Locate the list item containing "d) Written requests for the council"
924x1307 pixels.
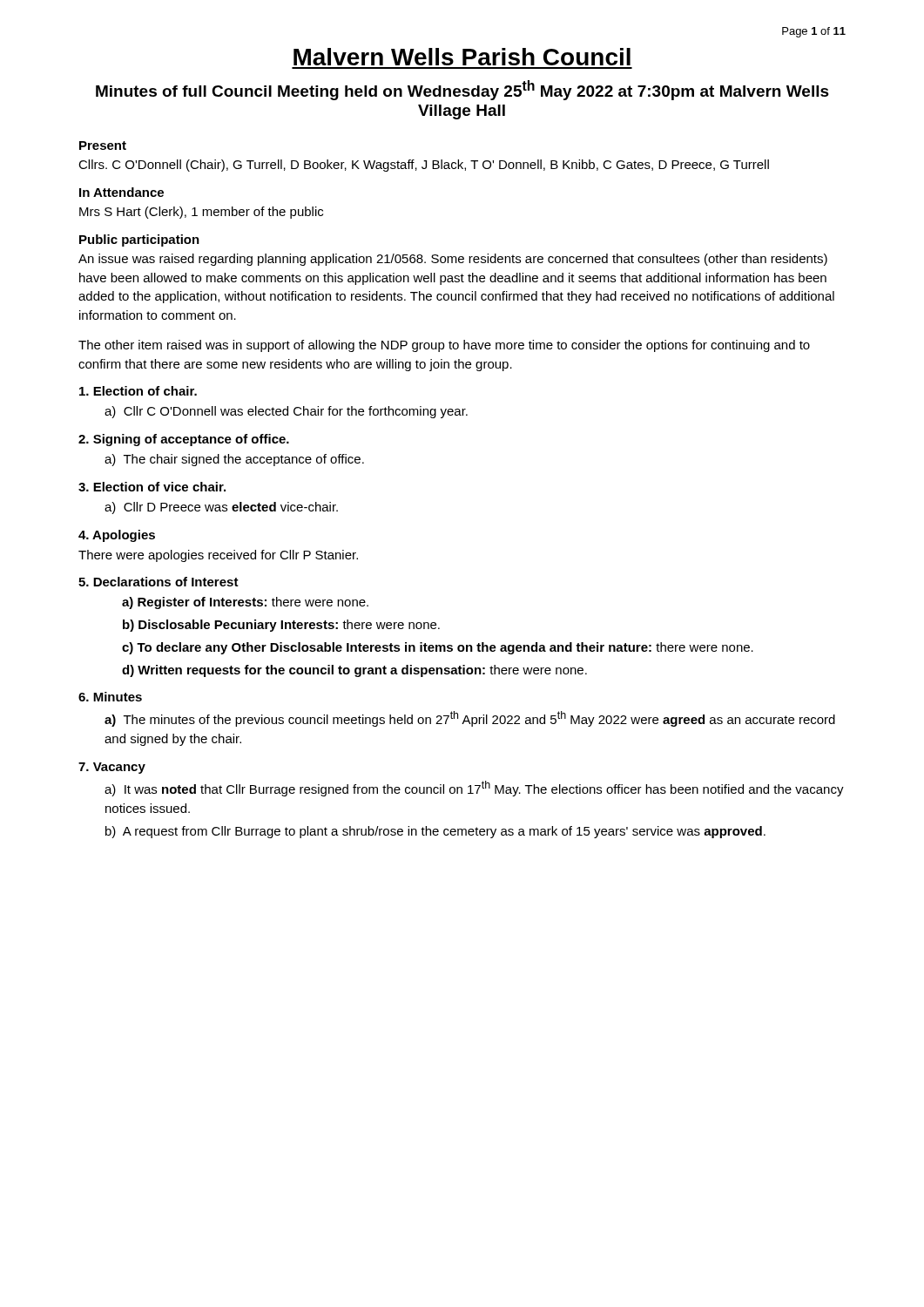[355, 669]
